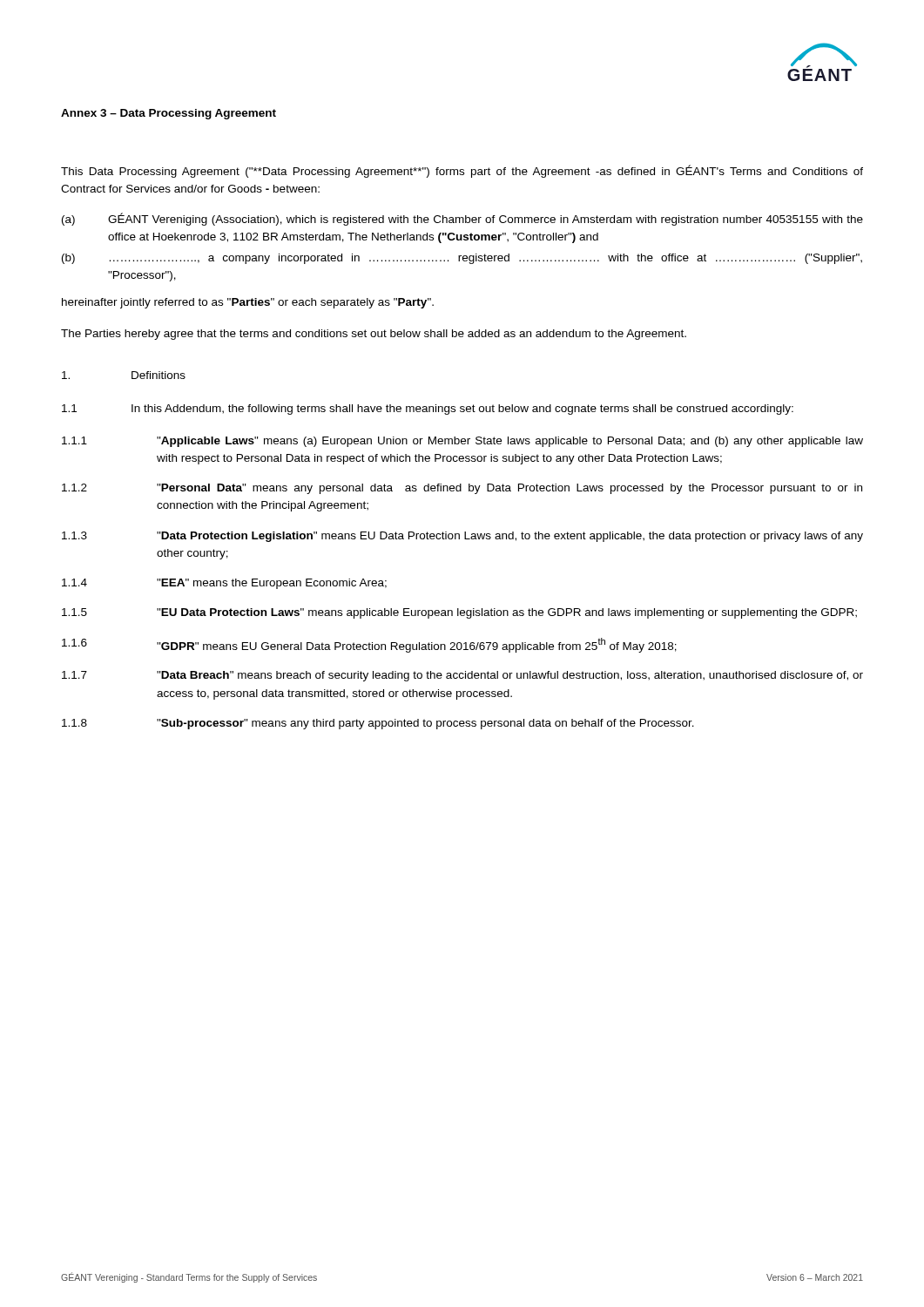Point to the block beginning "1 In this"
The width and height of the screenshot is (924, 1307).
point(462,409)
